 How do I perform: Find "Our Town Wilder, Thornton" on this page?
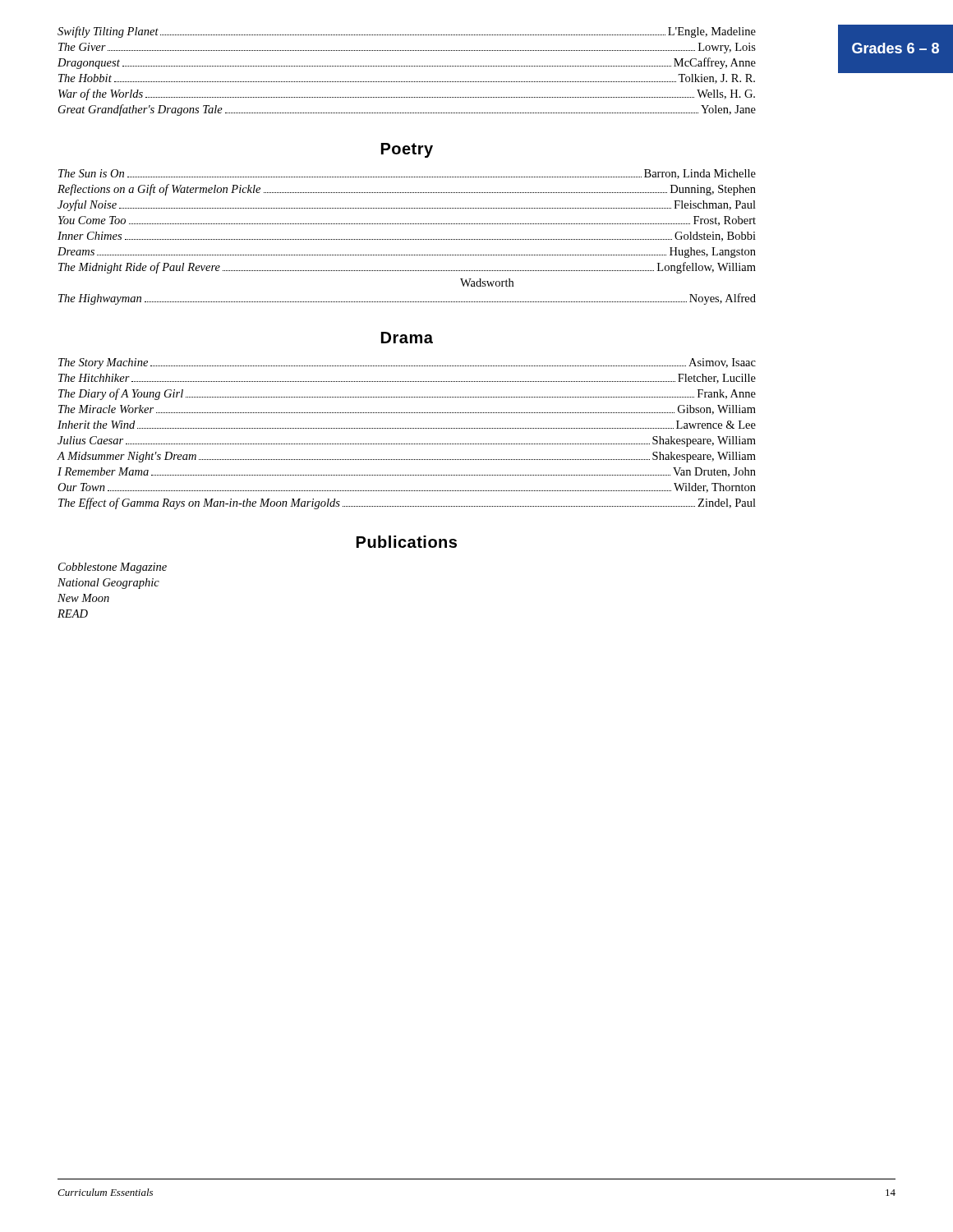point(407,487)
